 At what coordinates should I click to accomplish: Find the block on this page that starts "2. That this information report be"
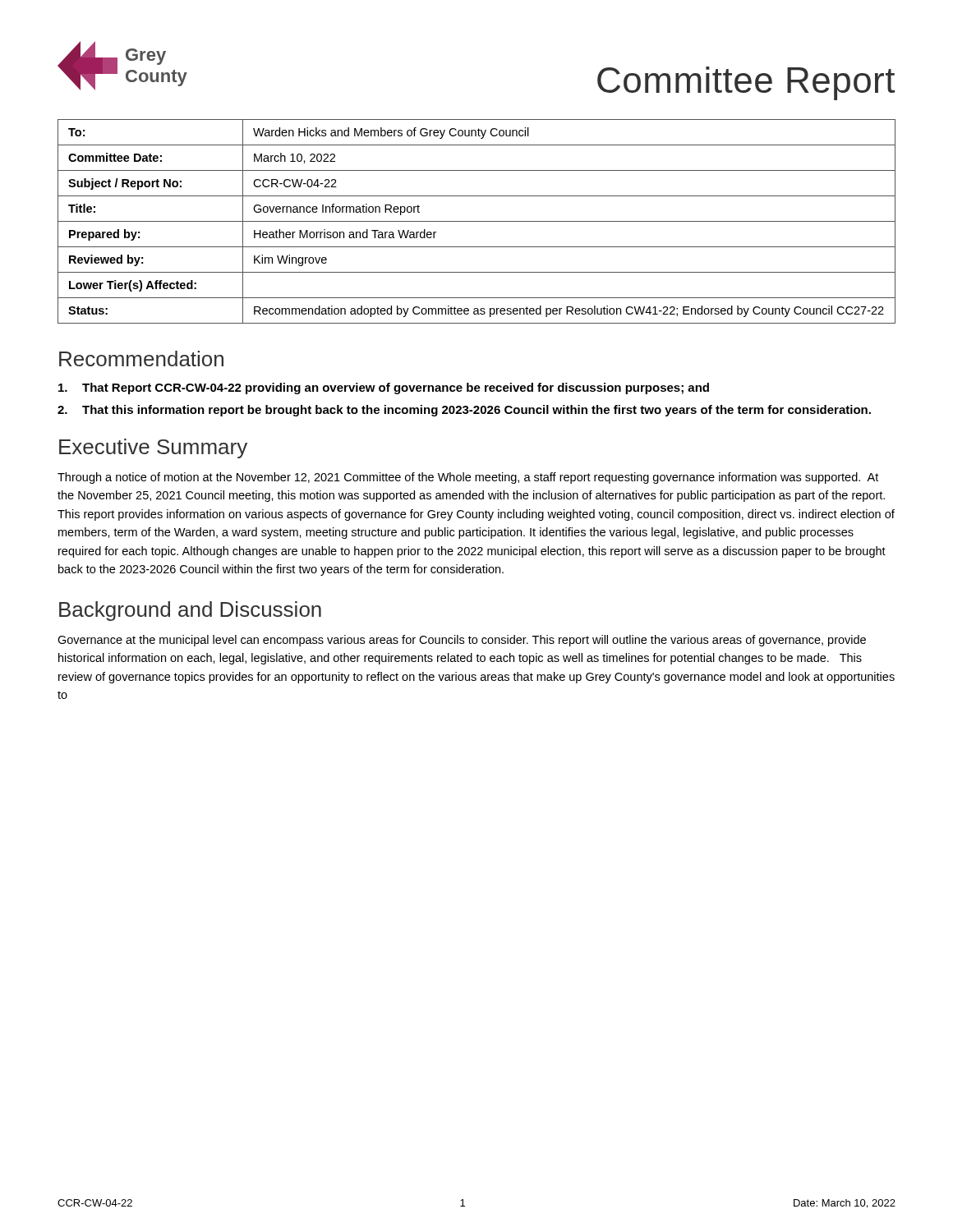(465, 409)
